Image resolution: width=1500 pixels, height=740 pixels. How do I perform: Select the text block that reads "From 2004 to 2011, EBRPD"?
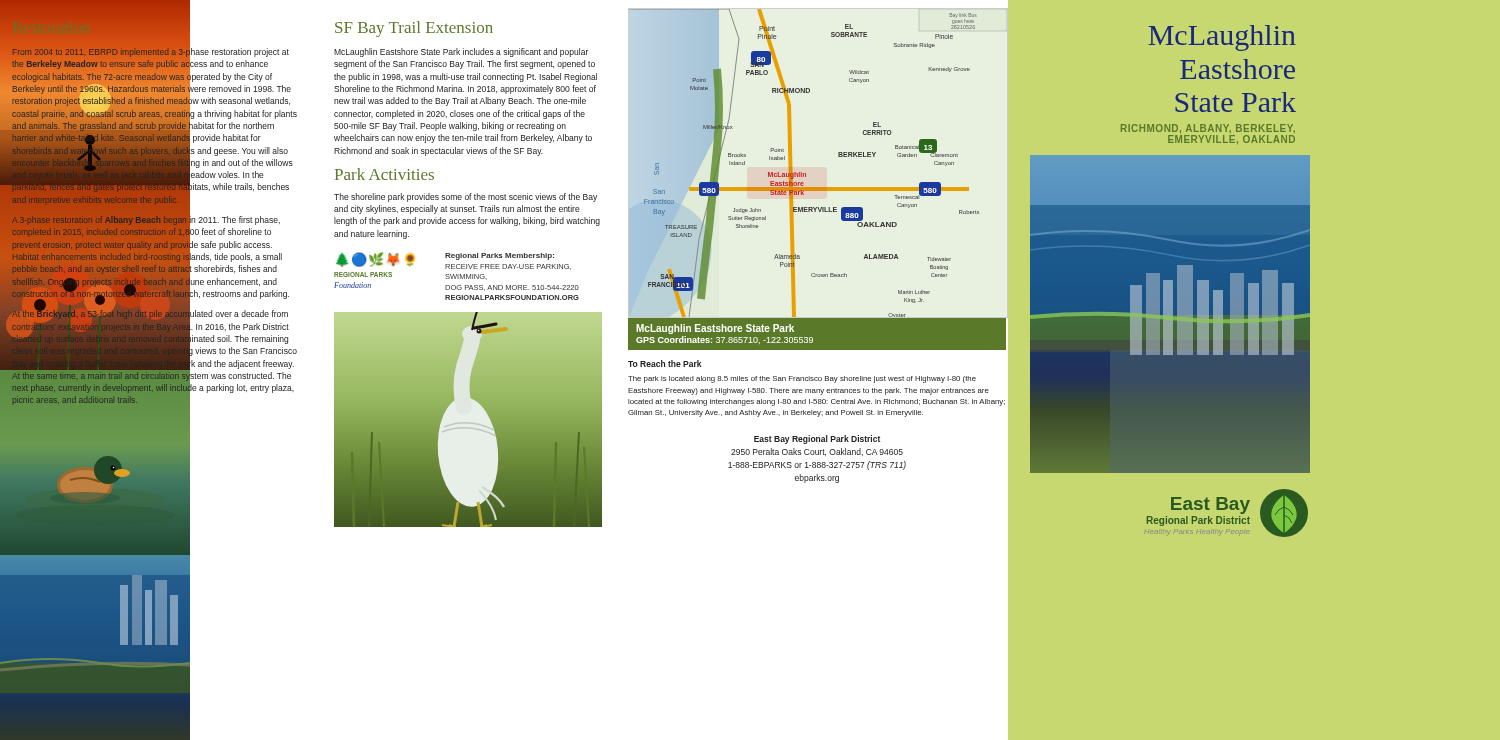coord(154,126)
